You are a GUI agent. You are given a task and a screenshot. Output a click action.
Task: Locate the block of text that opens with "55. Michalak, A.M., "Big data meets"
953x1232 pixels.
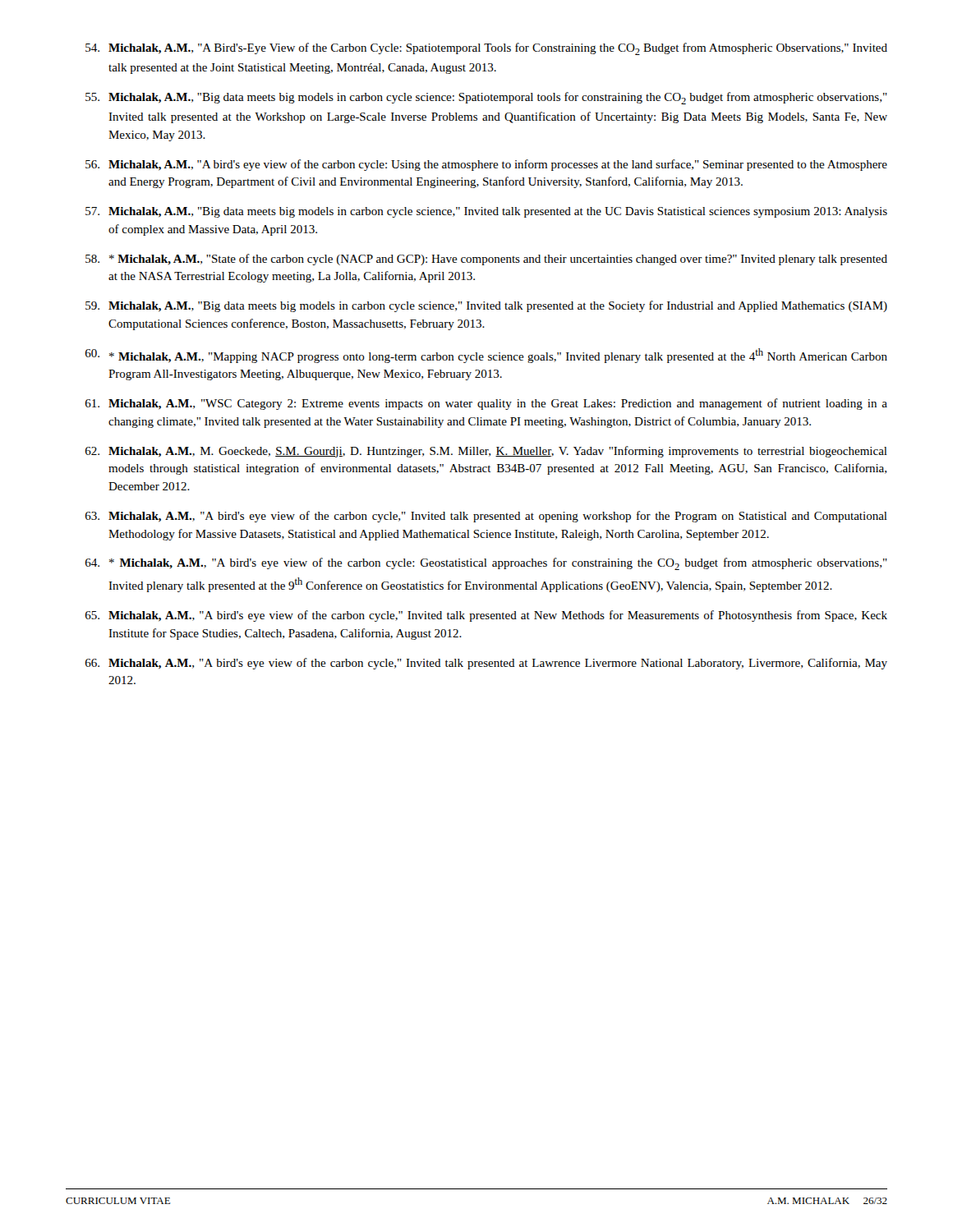click(x=476, y=116)
